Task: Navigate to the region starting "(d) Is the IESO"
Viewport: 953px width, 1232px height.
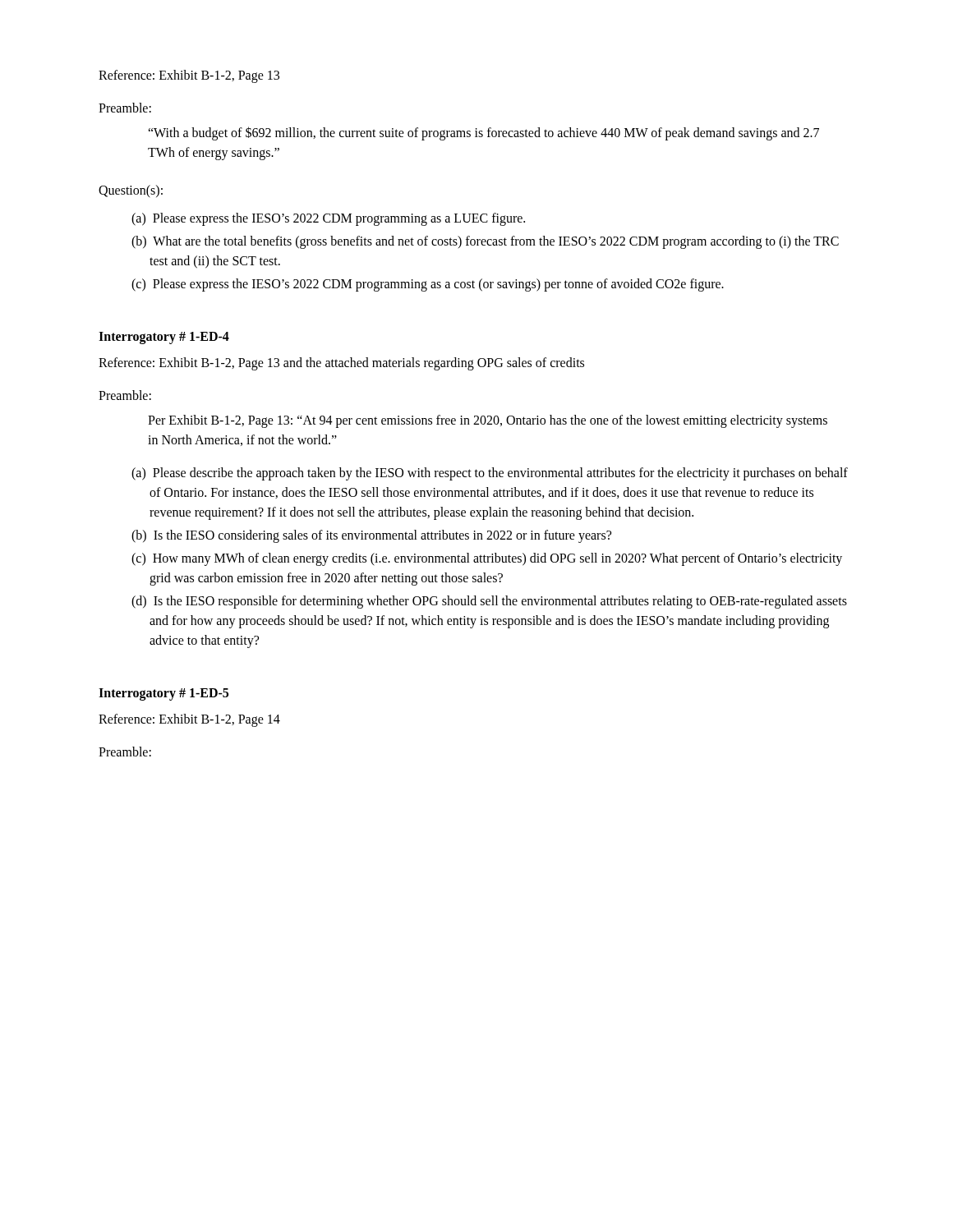Action: click(x=489, y=620)
